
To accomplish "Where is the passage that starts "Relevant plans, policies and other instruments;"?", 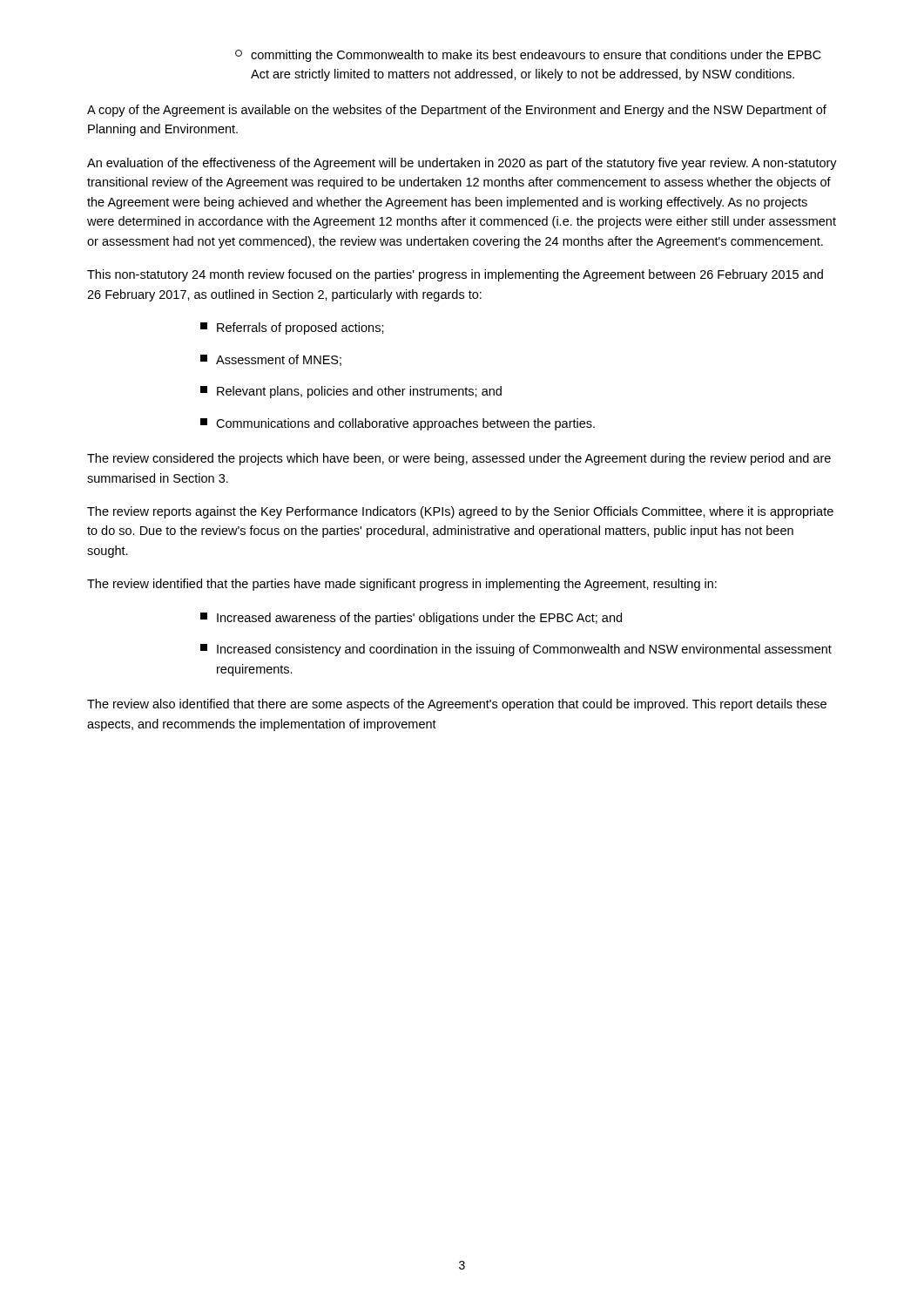I will [351, 392].
